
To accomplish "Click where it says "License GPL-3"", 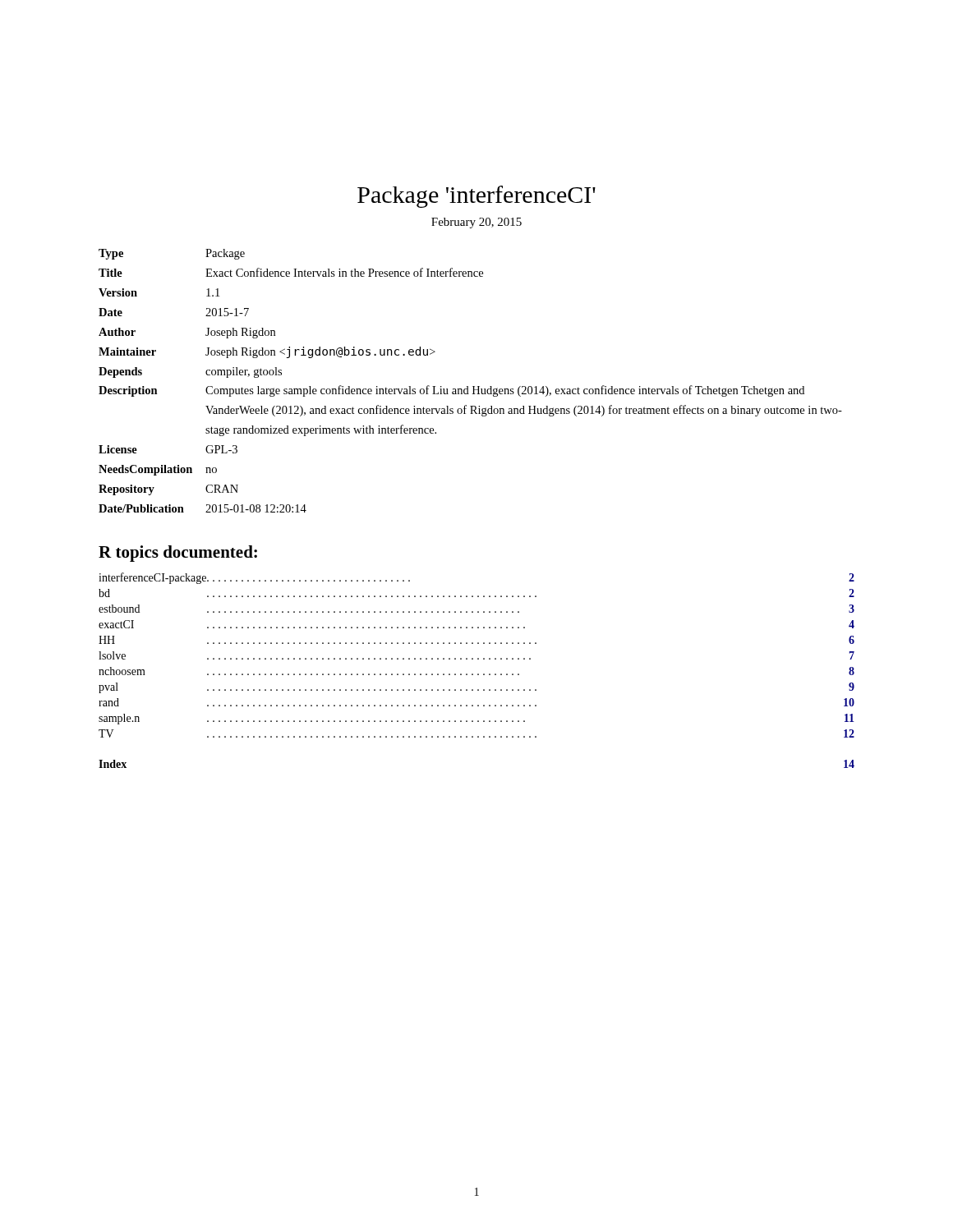I will (x=122, y=449).
